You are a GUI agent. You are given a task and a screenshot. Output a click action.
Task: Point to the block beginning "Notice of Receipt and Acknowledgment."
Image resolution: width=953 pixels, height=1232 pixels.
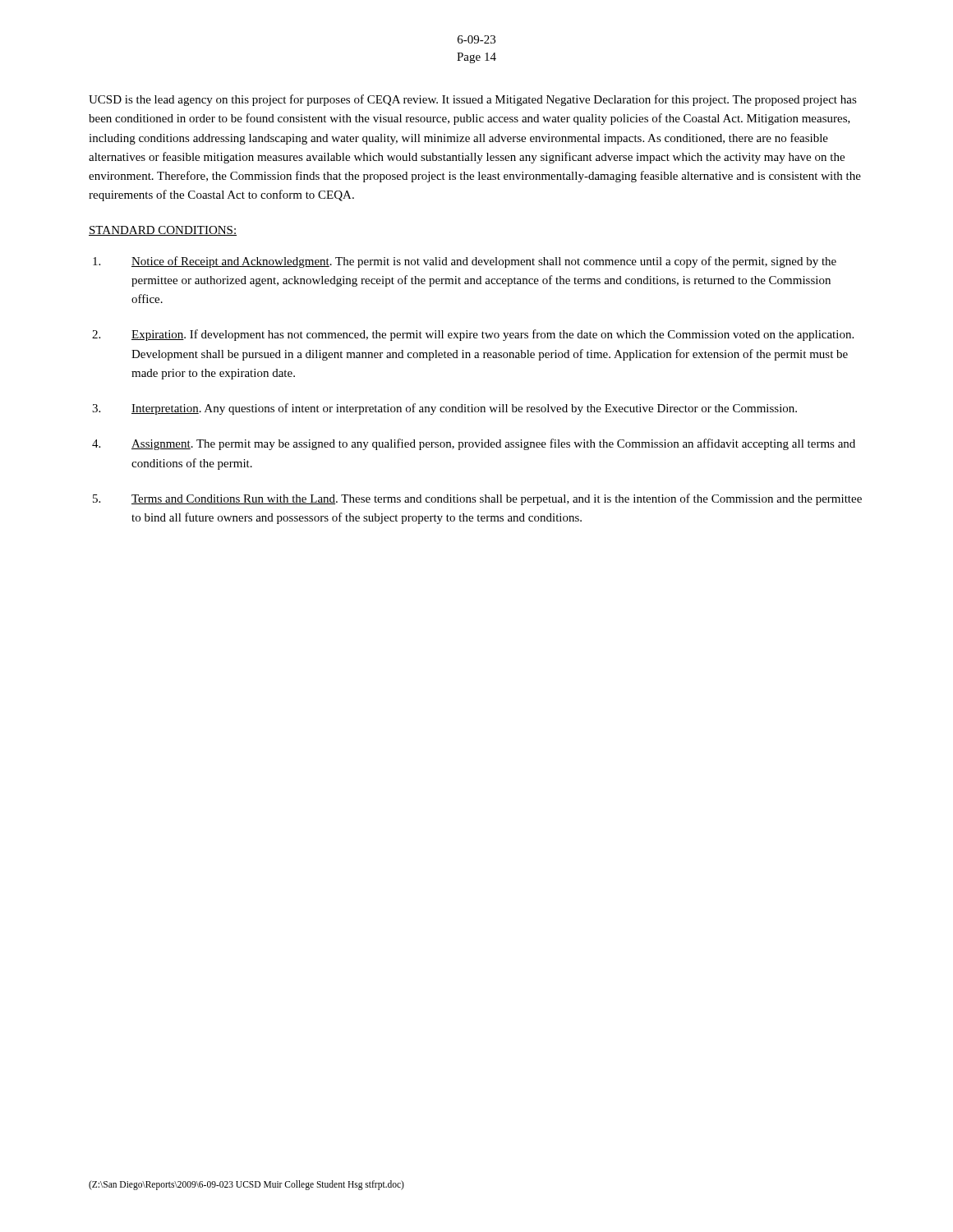(476, 280)
